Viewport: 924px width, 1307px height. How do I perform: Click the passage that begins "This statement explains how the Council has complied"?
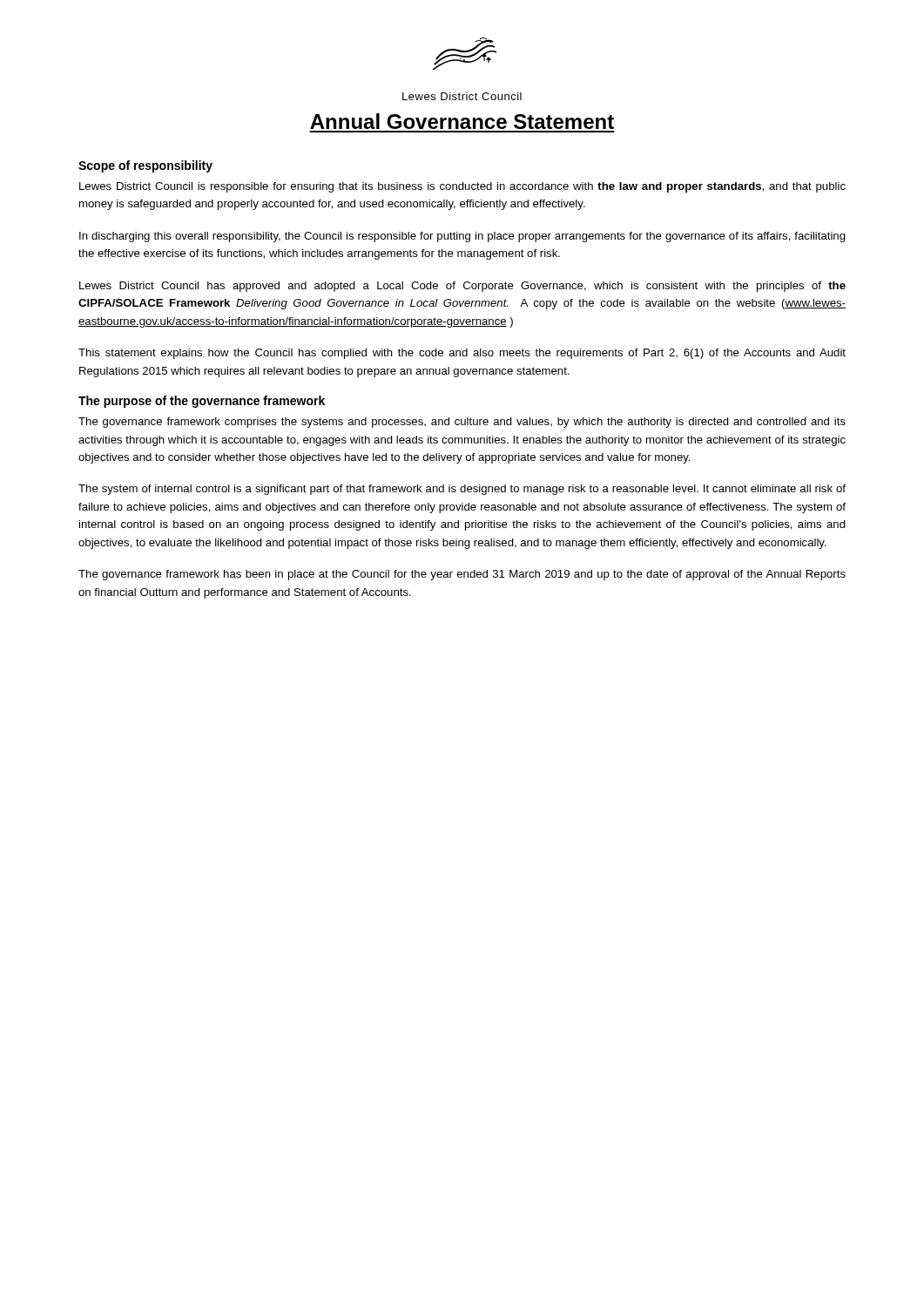pyautogui.click(x=462, y=362)
